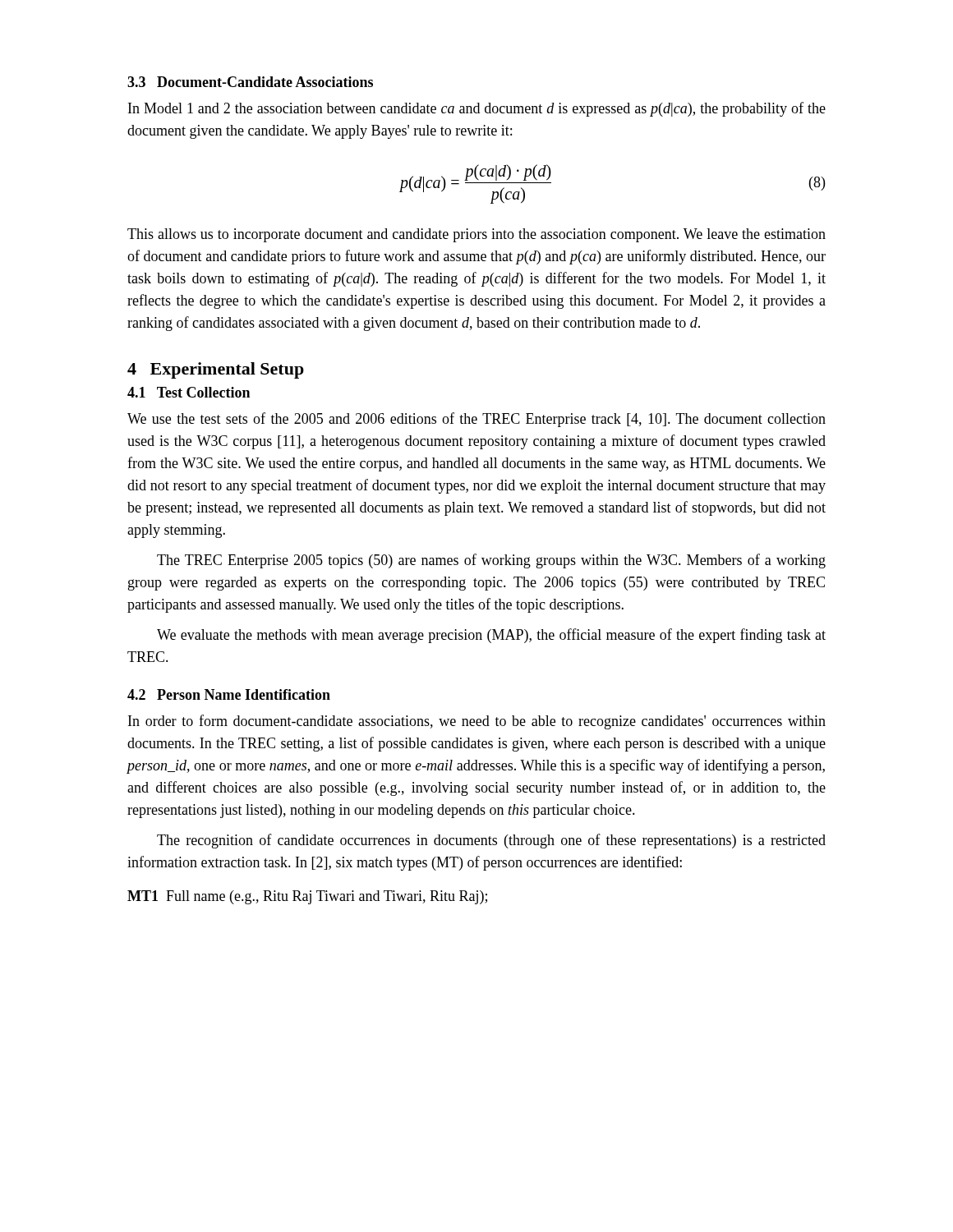
Task: Click on the passage starting "4 Experimental Setup"
Action: pos(216,368)
